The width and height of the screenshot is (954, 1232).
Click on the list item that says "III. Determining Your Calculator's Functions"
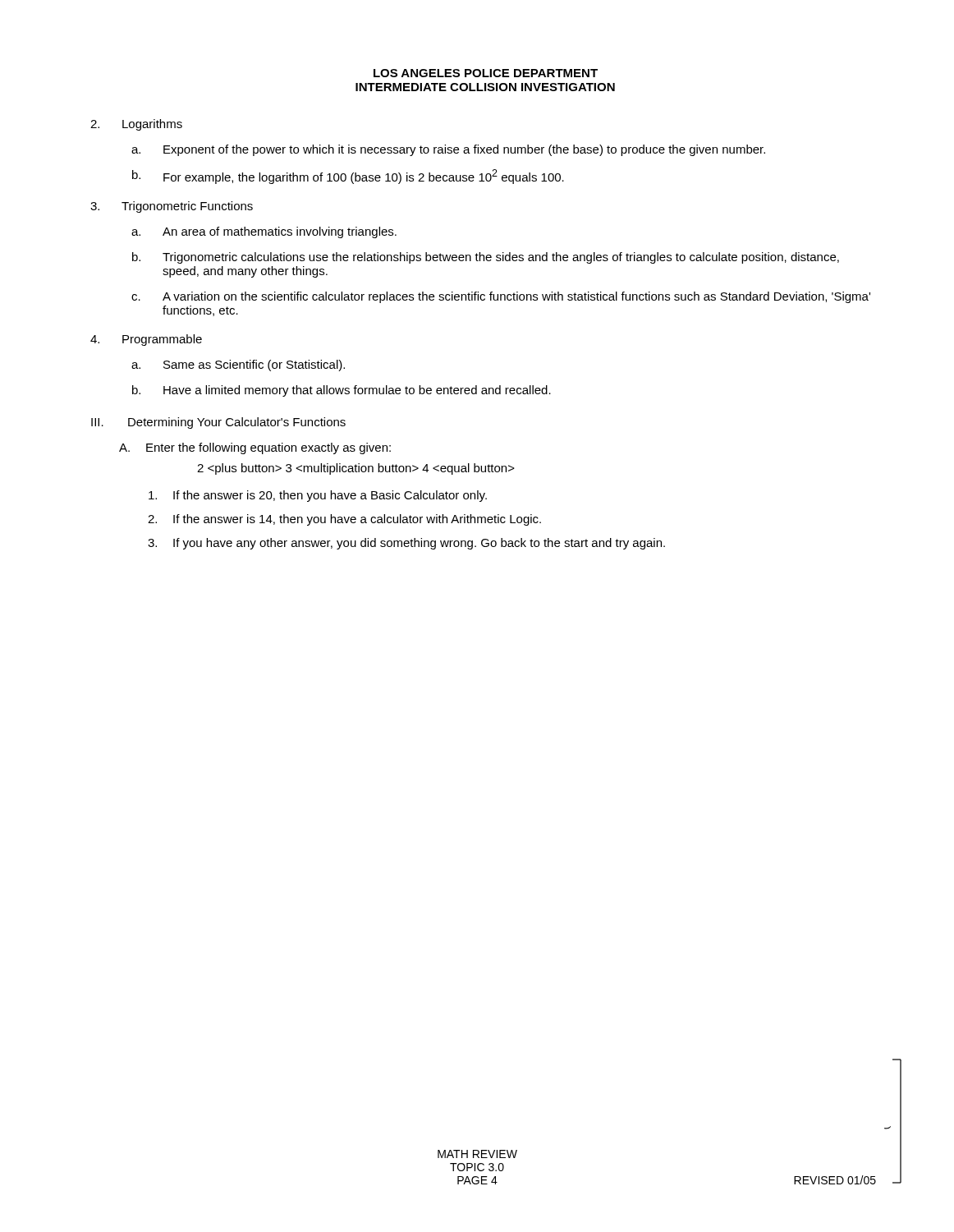[218, 423]
